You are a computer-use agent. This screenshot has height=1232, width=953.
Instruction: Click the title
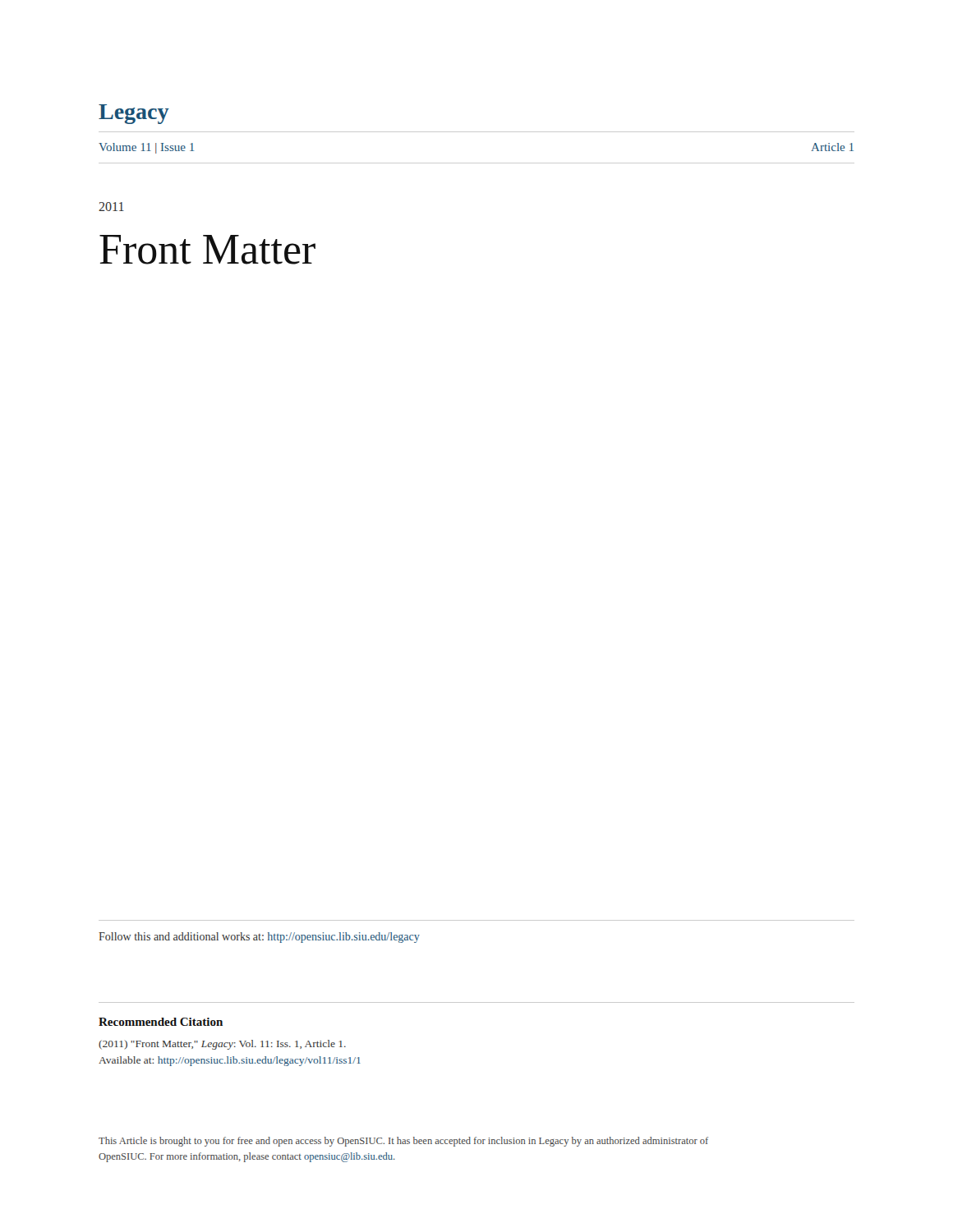pyautogui.click(x=134, y=112)
